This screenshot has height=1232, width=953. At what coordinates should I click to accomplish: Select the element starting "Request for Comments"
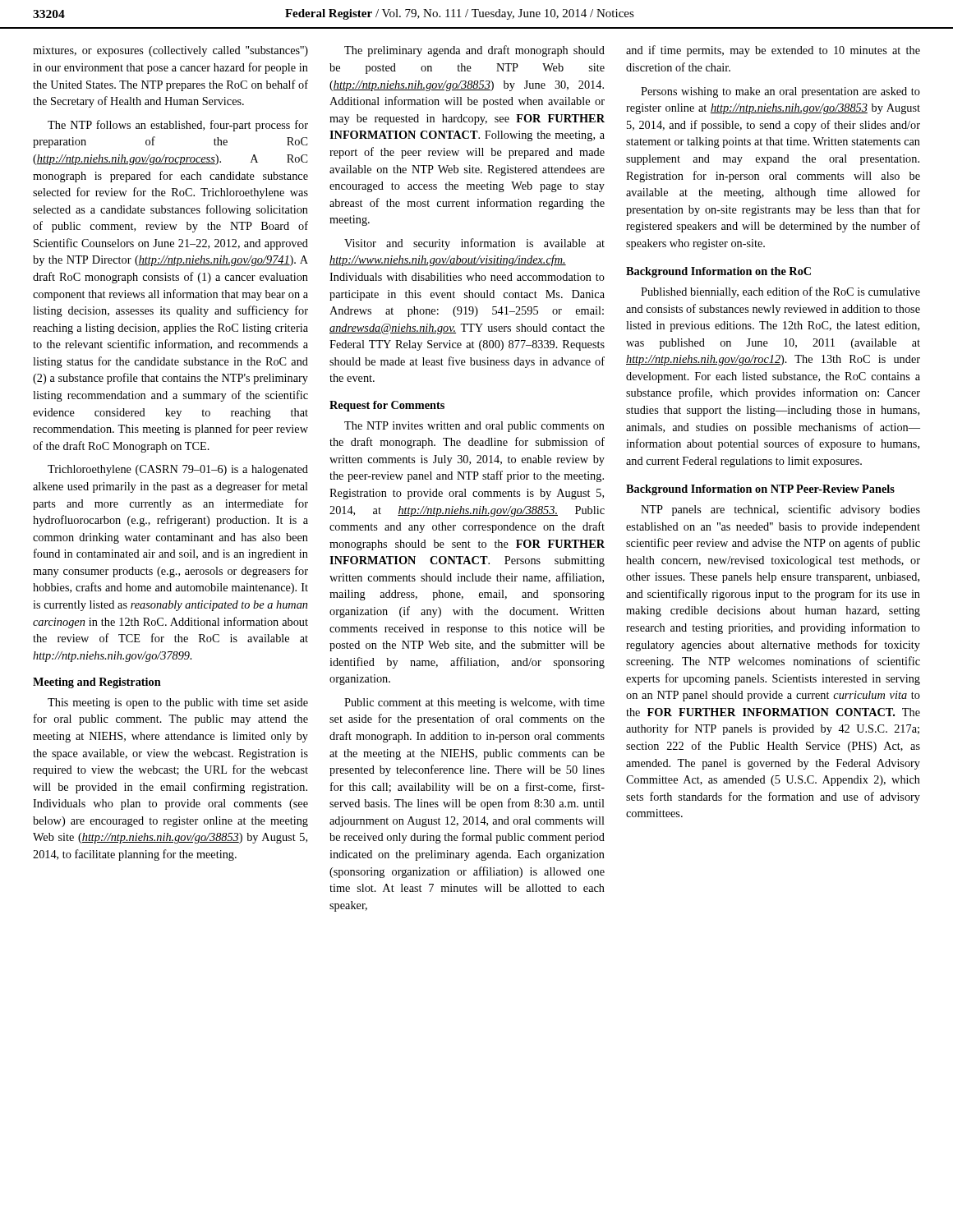387,405
